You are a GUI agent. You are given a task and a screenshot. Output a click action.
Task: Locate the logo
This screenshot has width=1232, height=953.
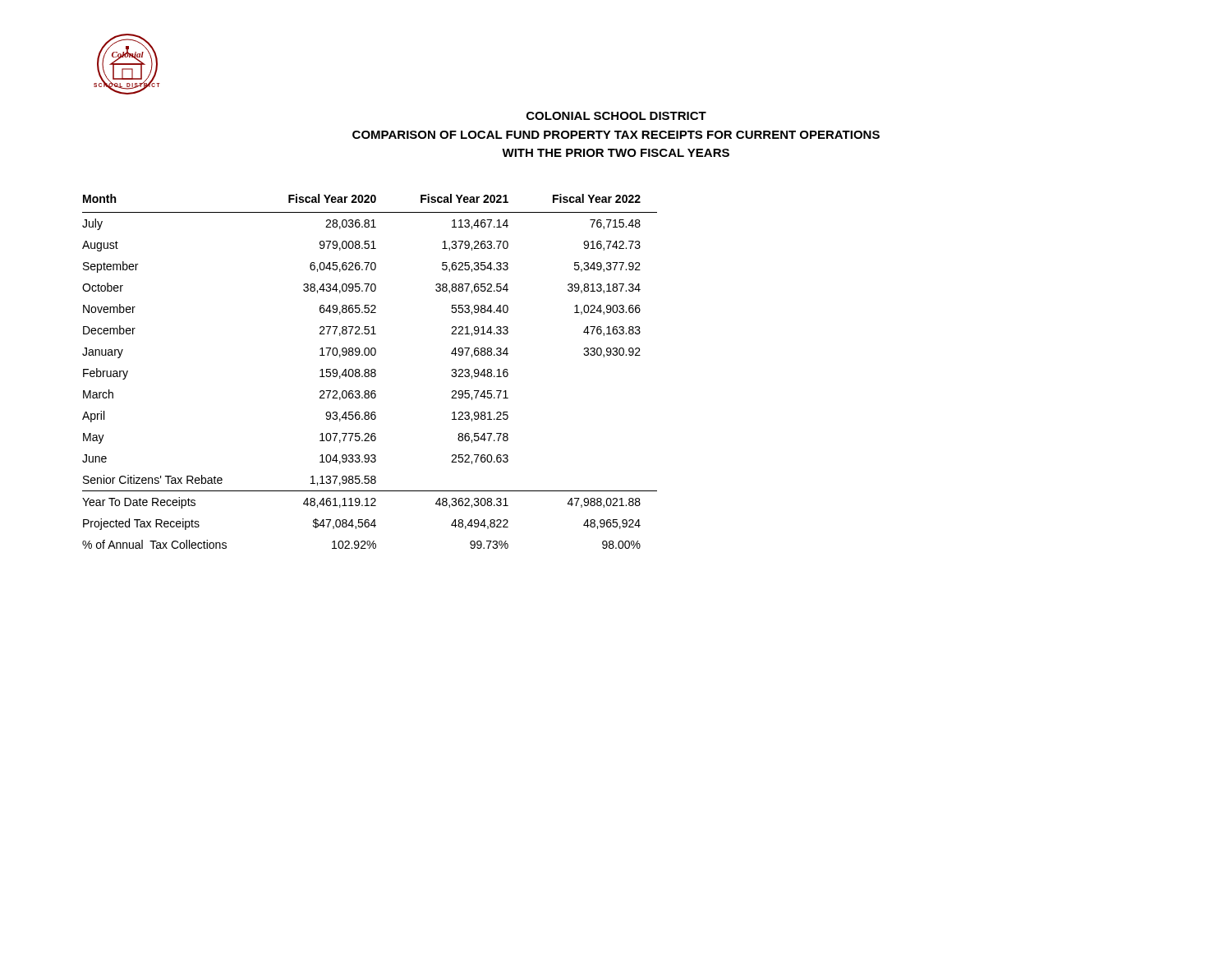coord(136,69)
